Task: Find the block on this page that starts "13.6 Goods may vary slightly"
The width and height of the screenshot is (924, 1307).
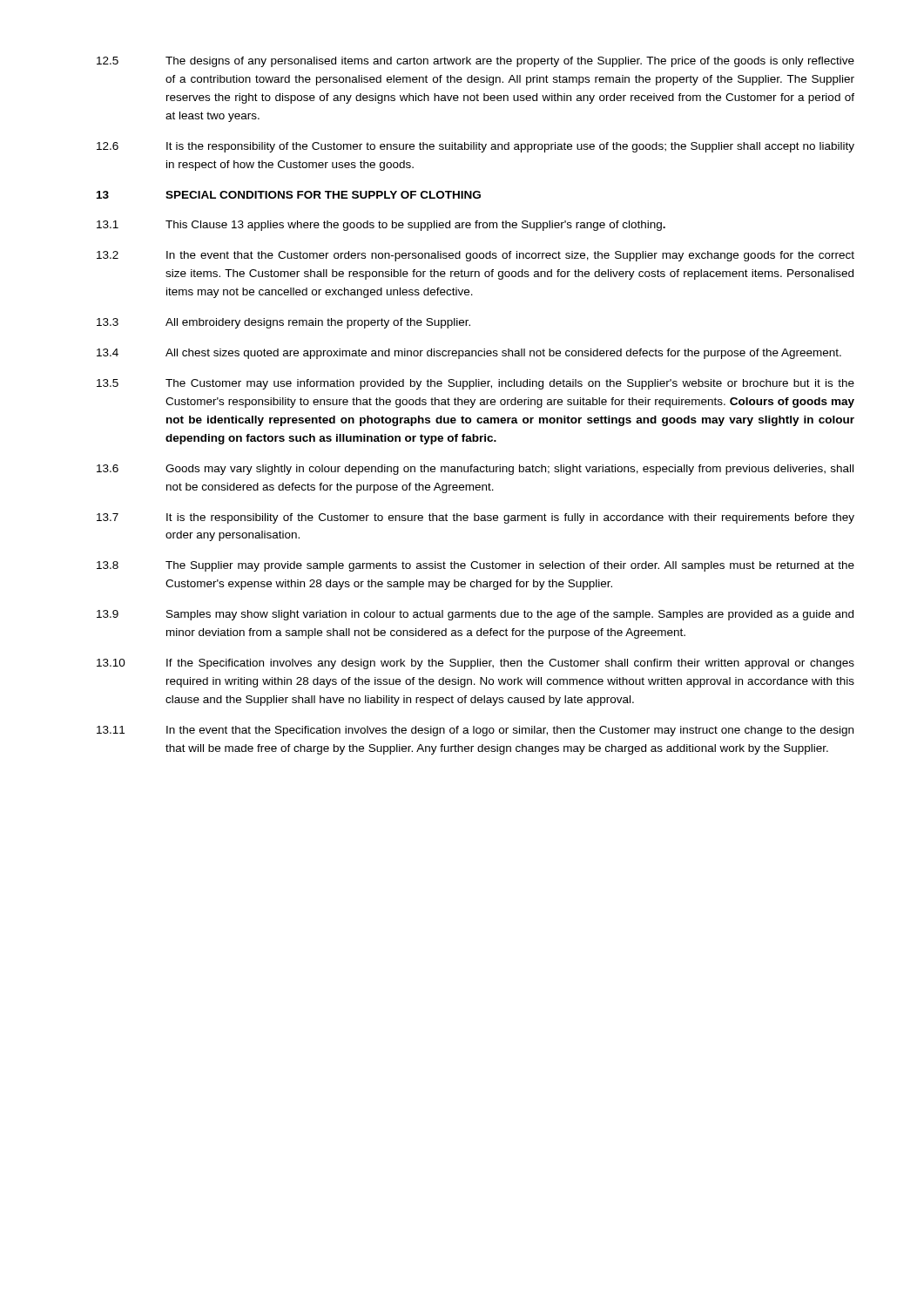Action: (x=475, y=478)
